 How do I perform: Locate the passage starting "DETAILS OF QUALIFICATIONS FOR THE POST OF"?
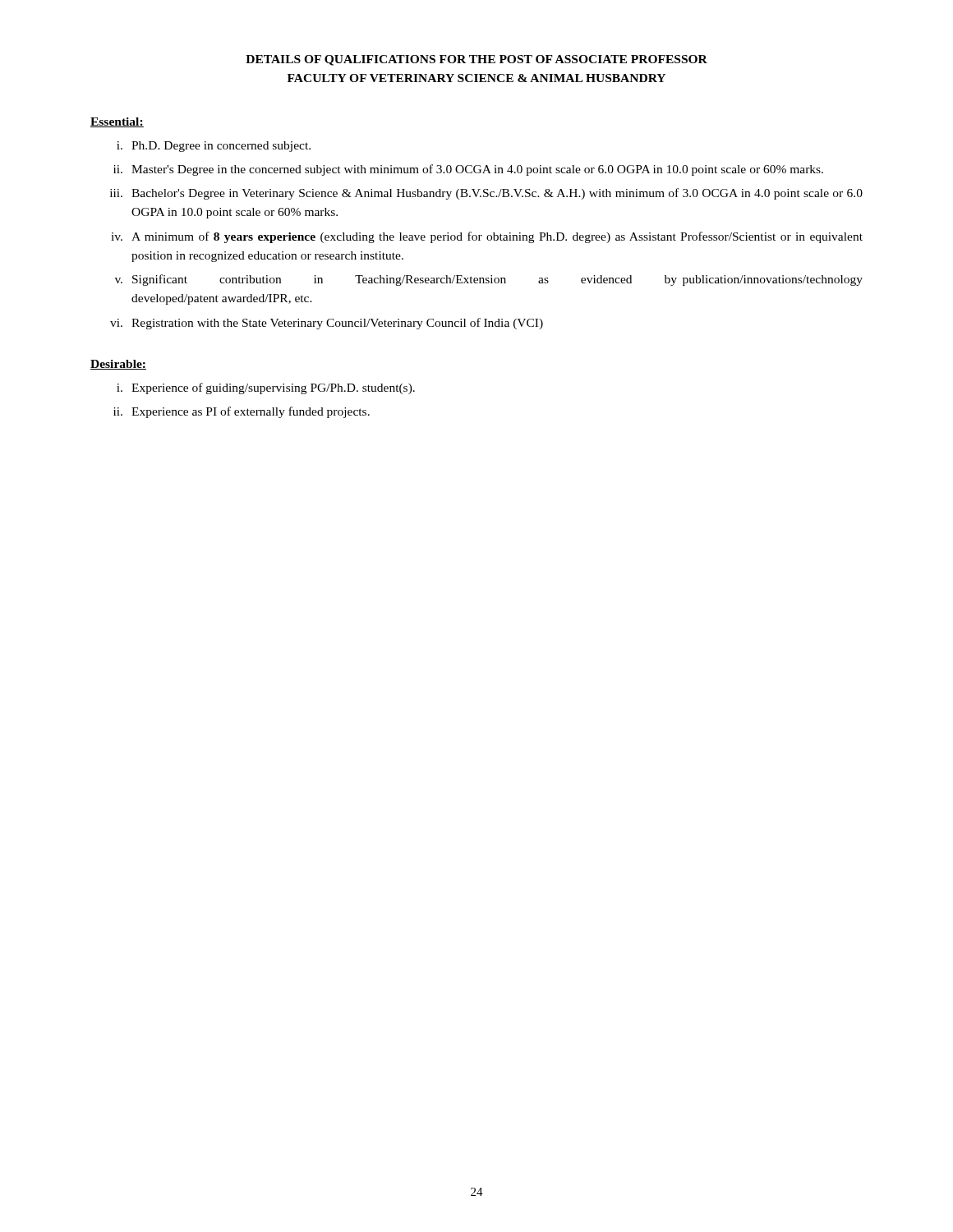coord(476,68)
